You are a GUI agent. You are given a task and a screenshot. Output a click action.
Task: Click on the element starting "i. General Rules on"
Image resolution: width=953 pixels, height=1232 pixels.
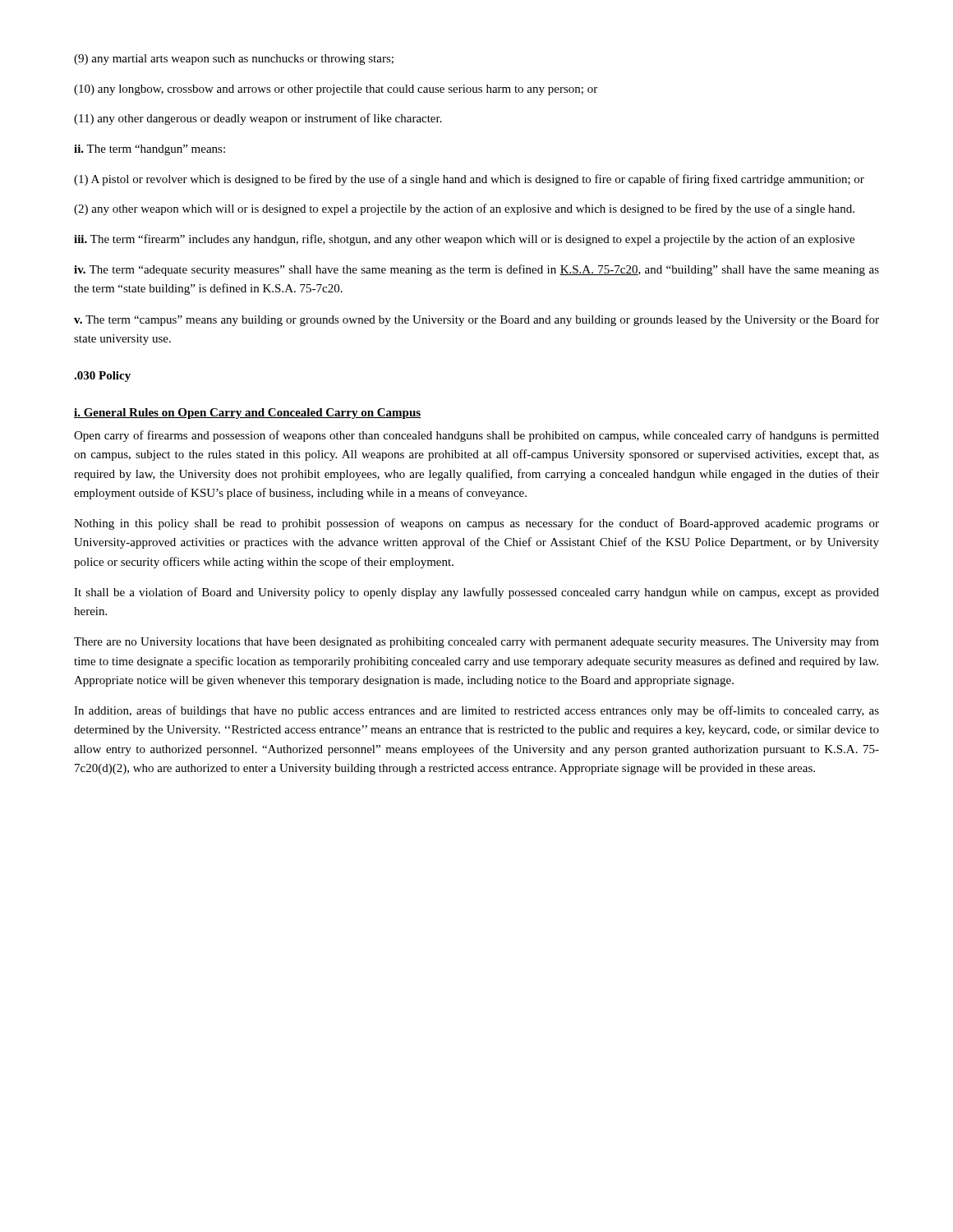point(247,412)
